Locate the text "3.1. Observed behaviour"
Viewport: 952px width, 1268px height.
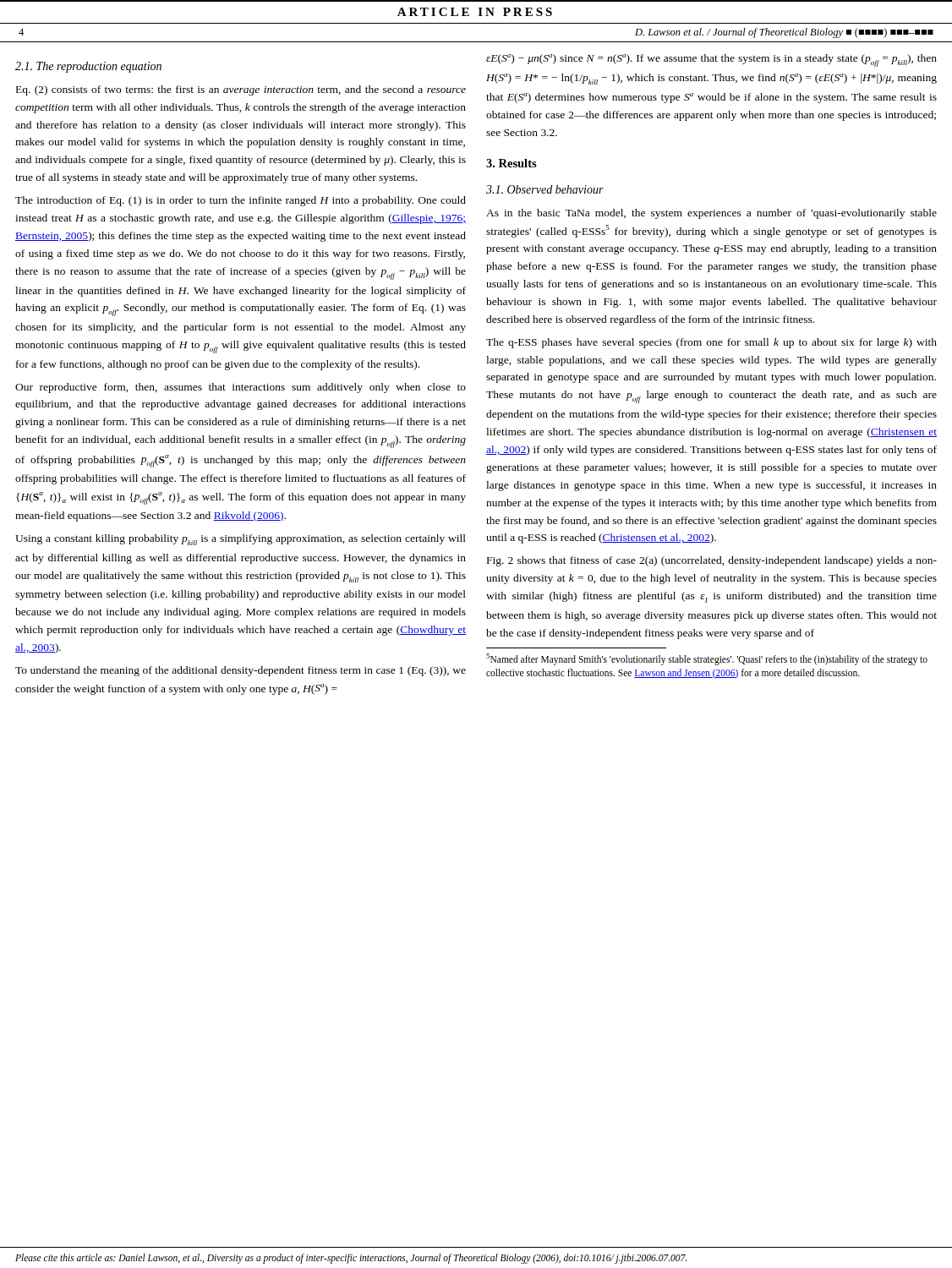click(x=545, y=190)
